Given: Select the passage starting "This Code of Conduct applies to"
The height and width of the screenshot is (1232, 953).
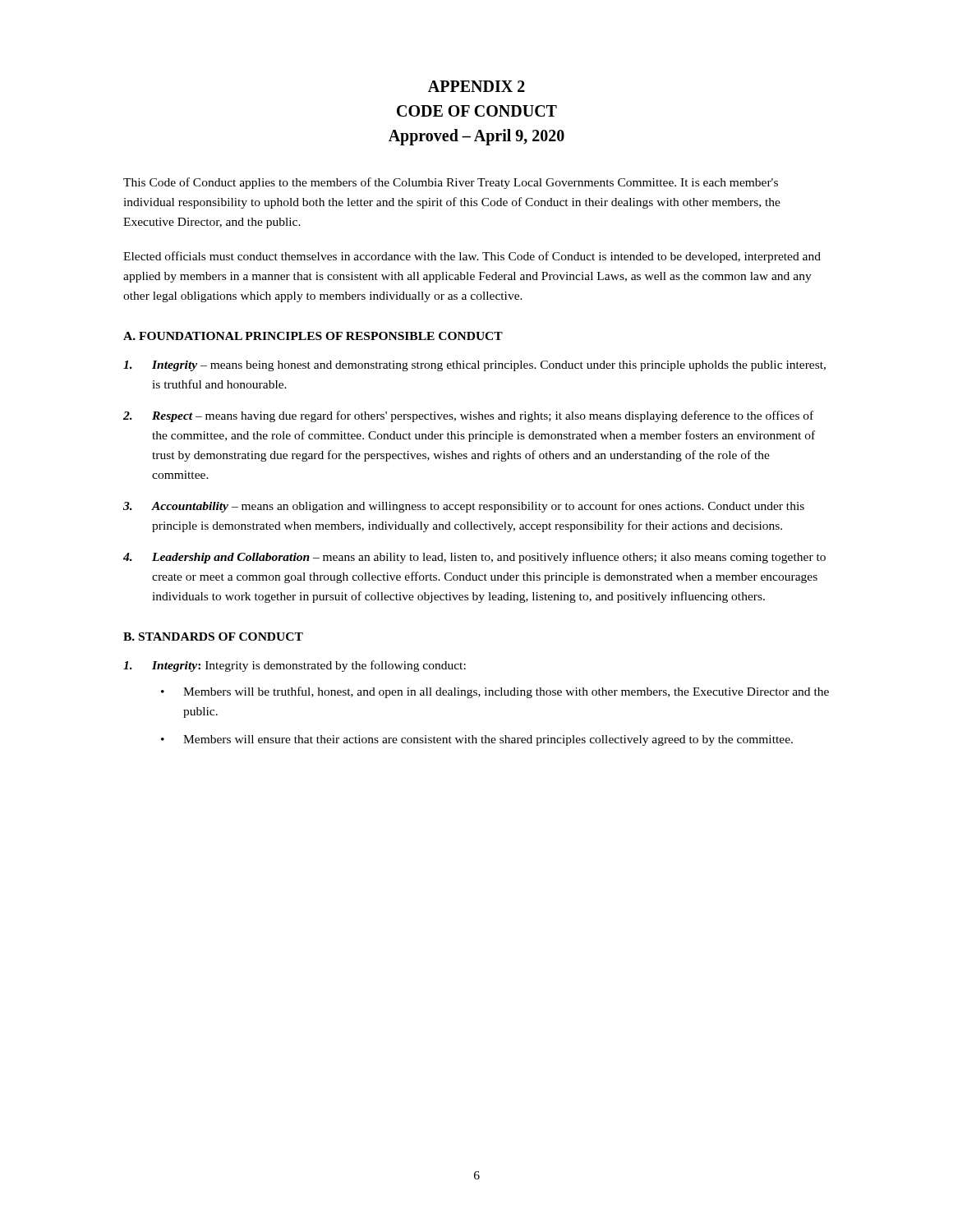Looking at the screenshot, I should (x=452, y=202).
